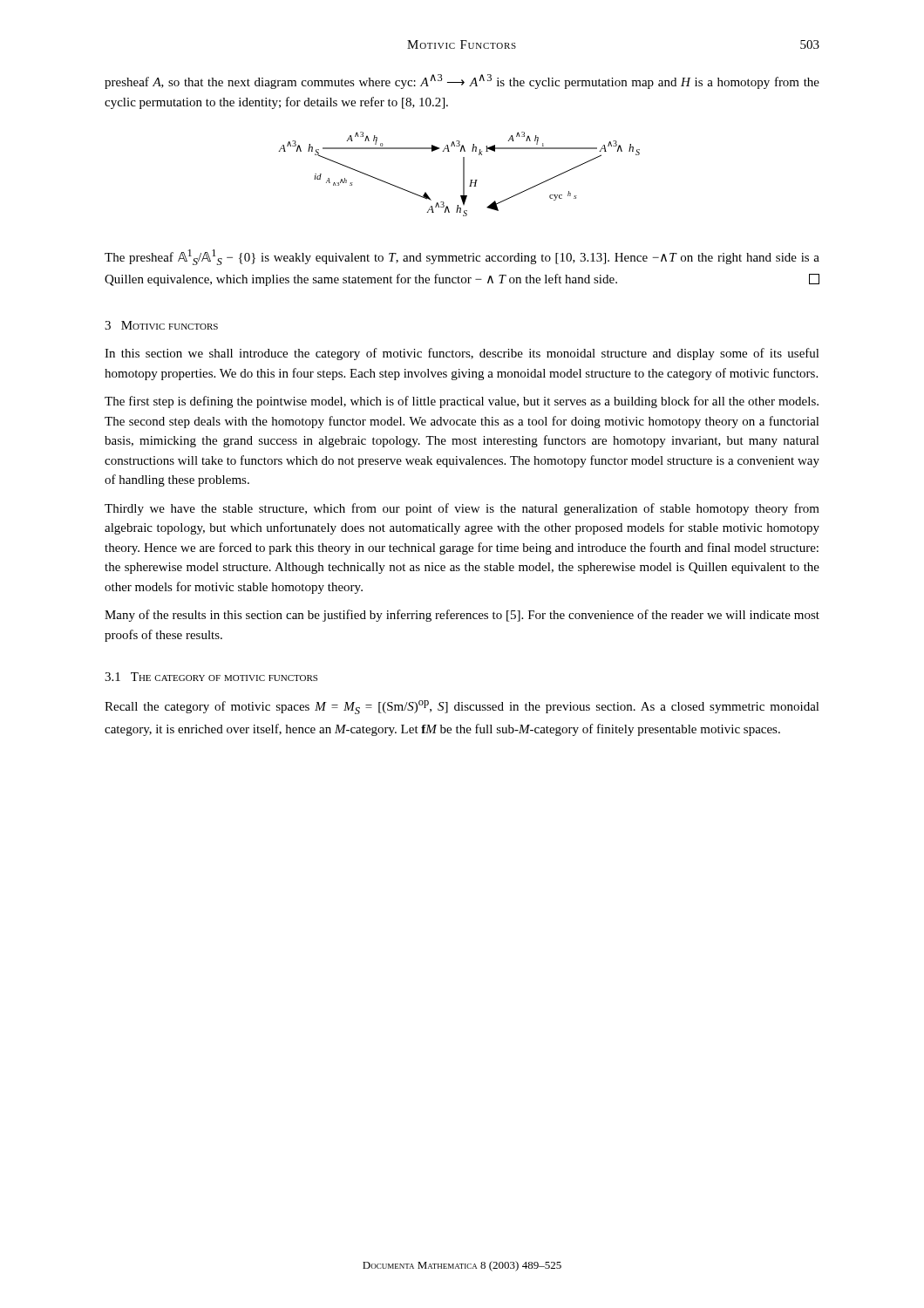Find the engineering diagram

[462, 178]
